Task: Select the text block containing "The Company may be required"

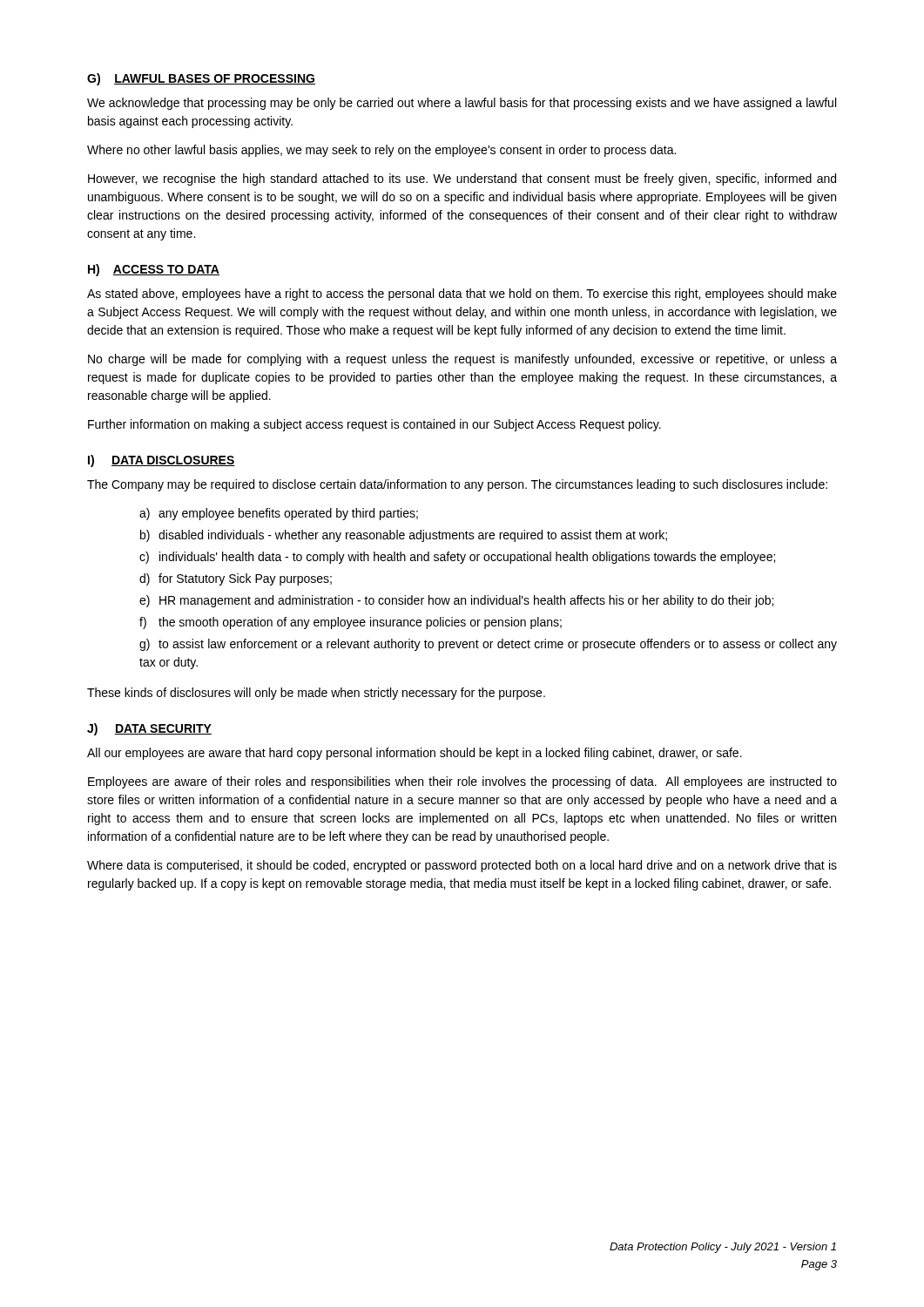Action: pyautogui.click(x=458, y=484)
